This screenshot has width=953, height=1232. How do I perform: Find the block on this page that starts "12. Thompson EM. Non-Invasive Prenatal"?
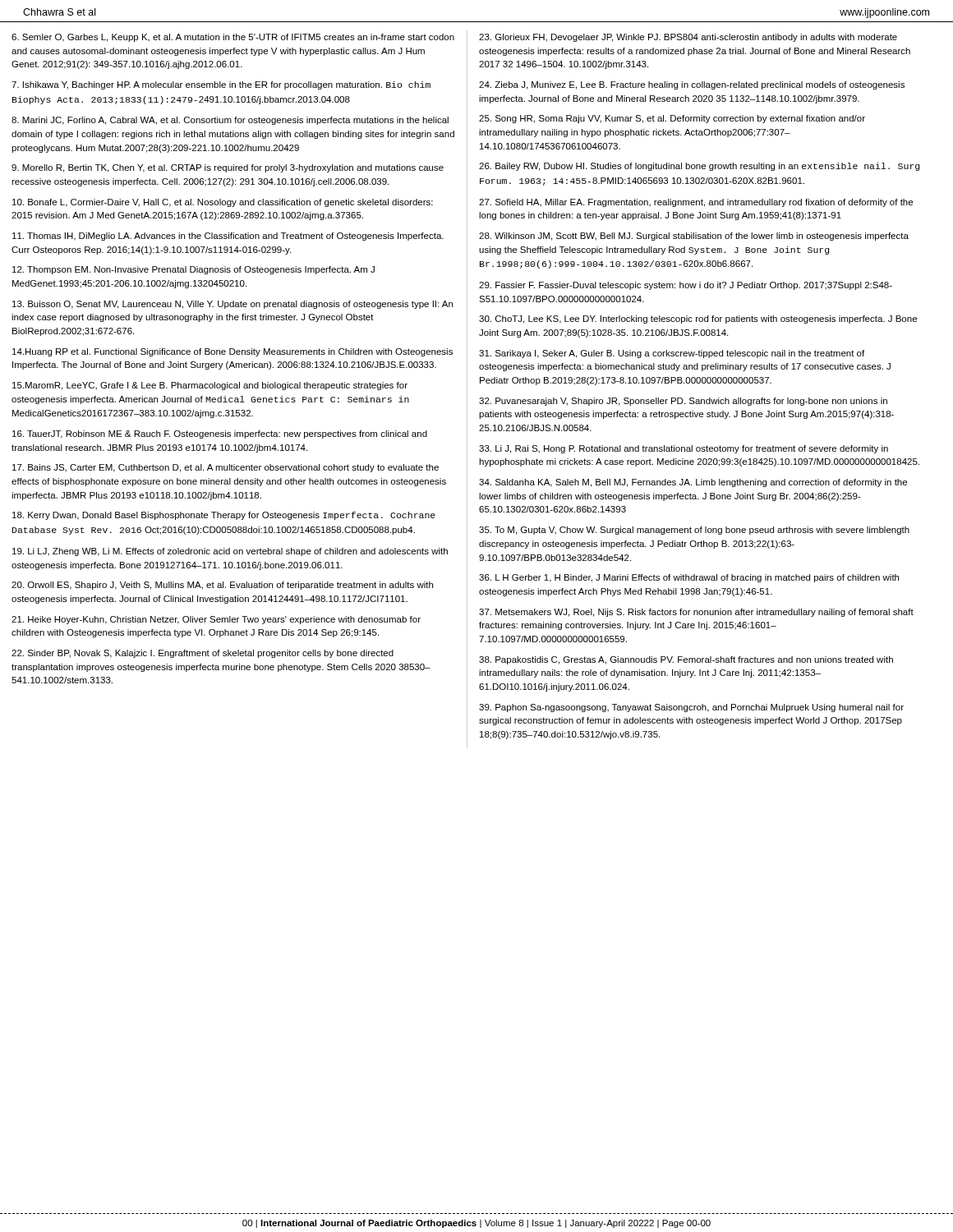pos(193,277)
